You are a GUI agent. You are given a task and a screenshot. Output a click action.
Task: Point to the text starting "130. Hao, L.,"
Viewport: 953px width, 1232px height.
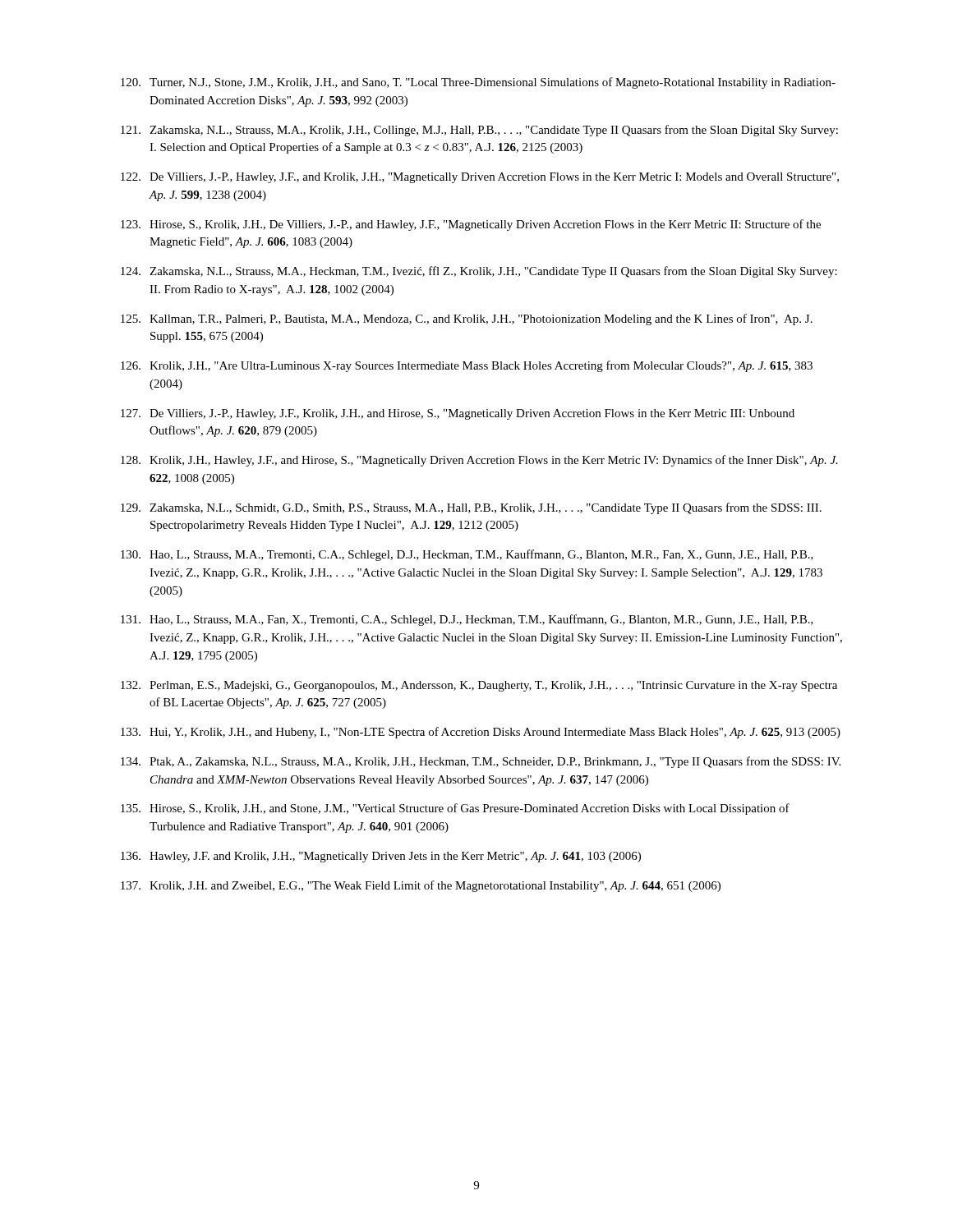pyautogui.click(x=476, y=573)
